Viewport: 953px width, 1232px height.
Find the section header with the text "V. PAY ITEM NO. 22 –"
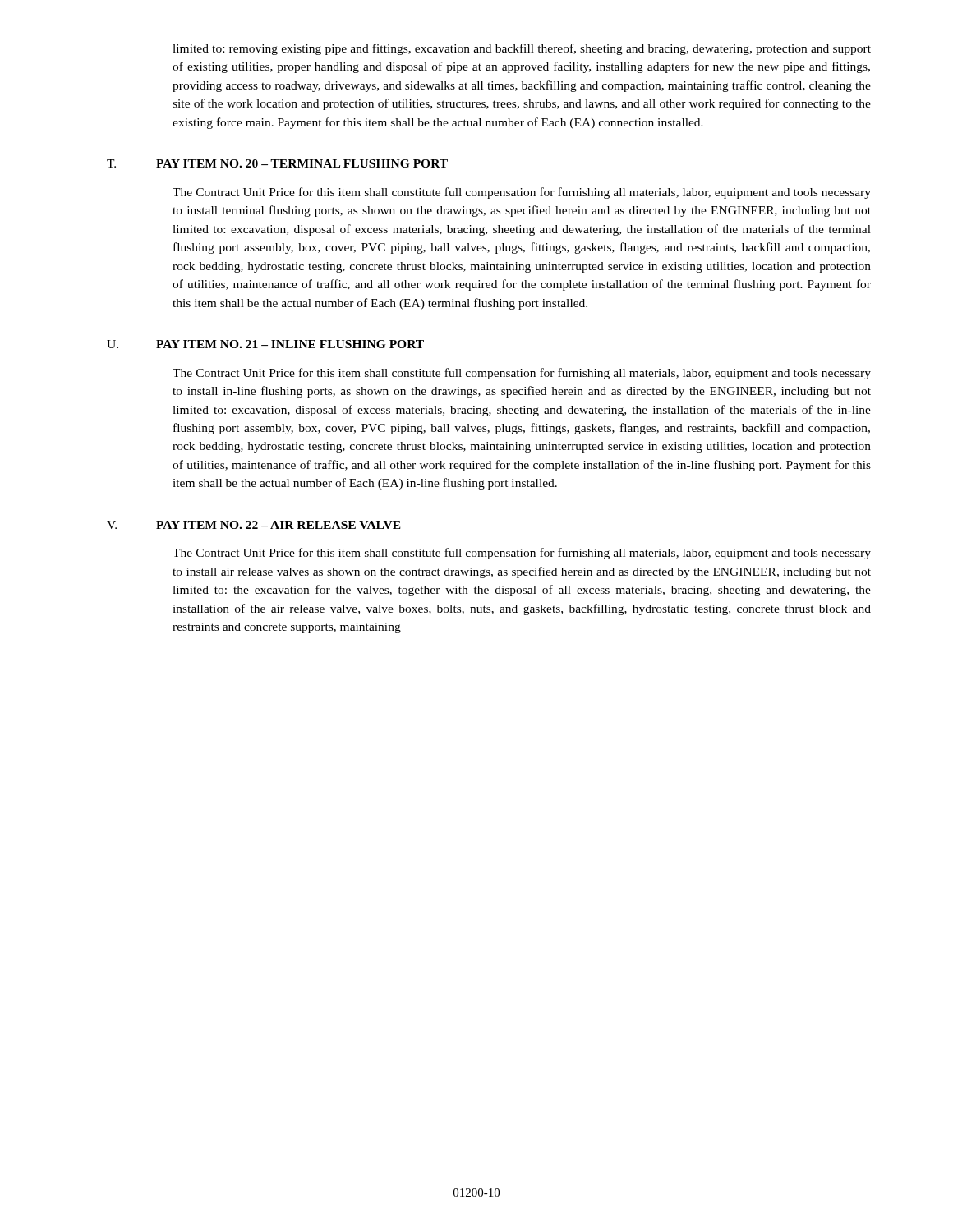coord(254,525)
